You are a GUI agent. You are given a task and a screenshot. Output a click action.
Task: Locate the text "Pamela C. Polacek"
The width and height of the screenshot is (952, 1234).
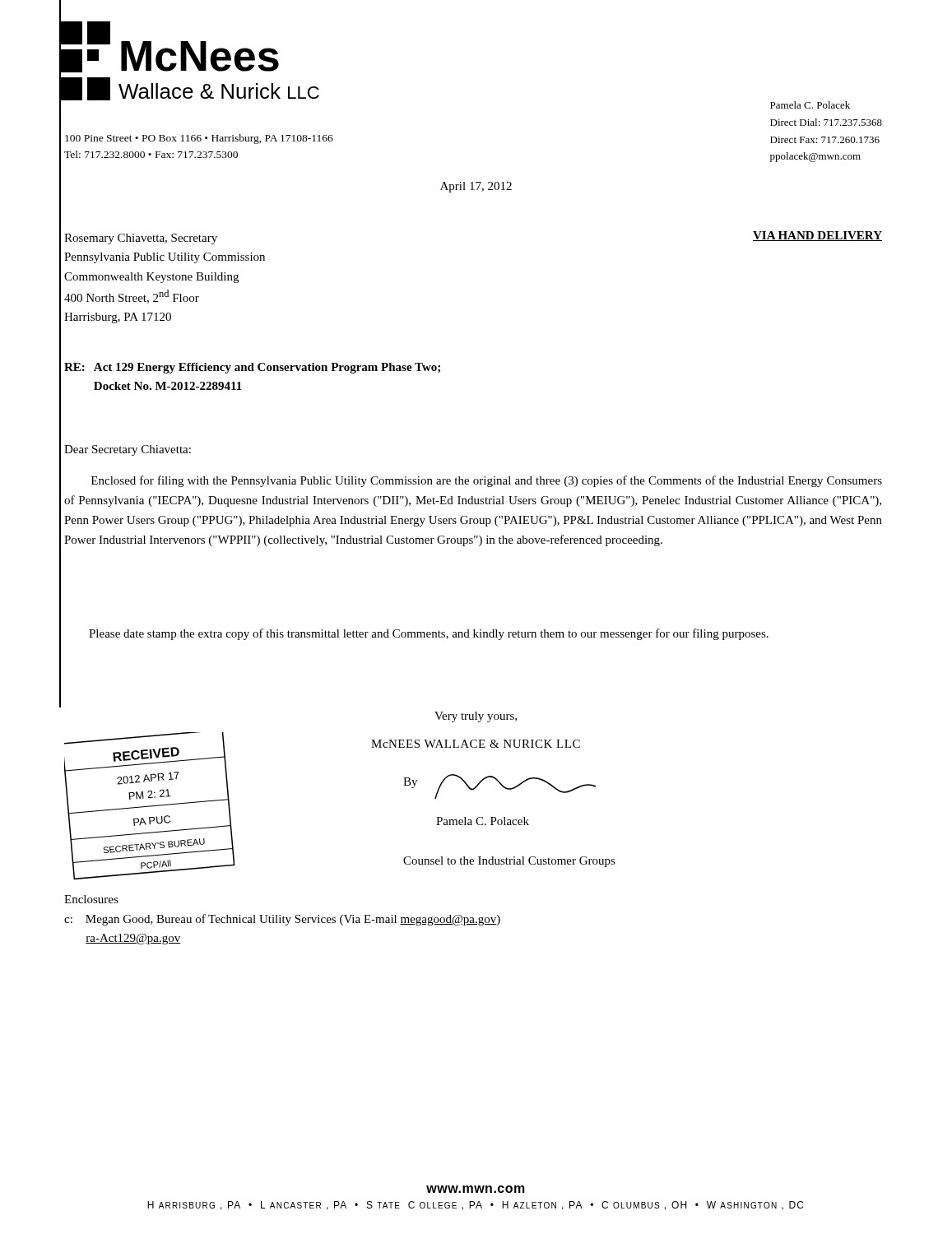(x=483, y=821)
